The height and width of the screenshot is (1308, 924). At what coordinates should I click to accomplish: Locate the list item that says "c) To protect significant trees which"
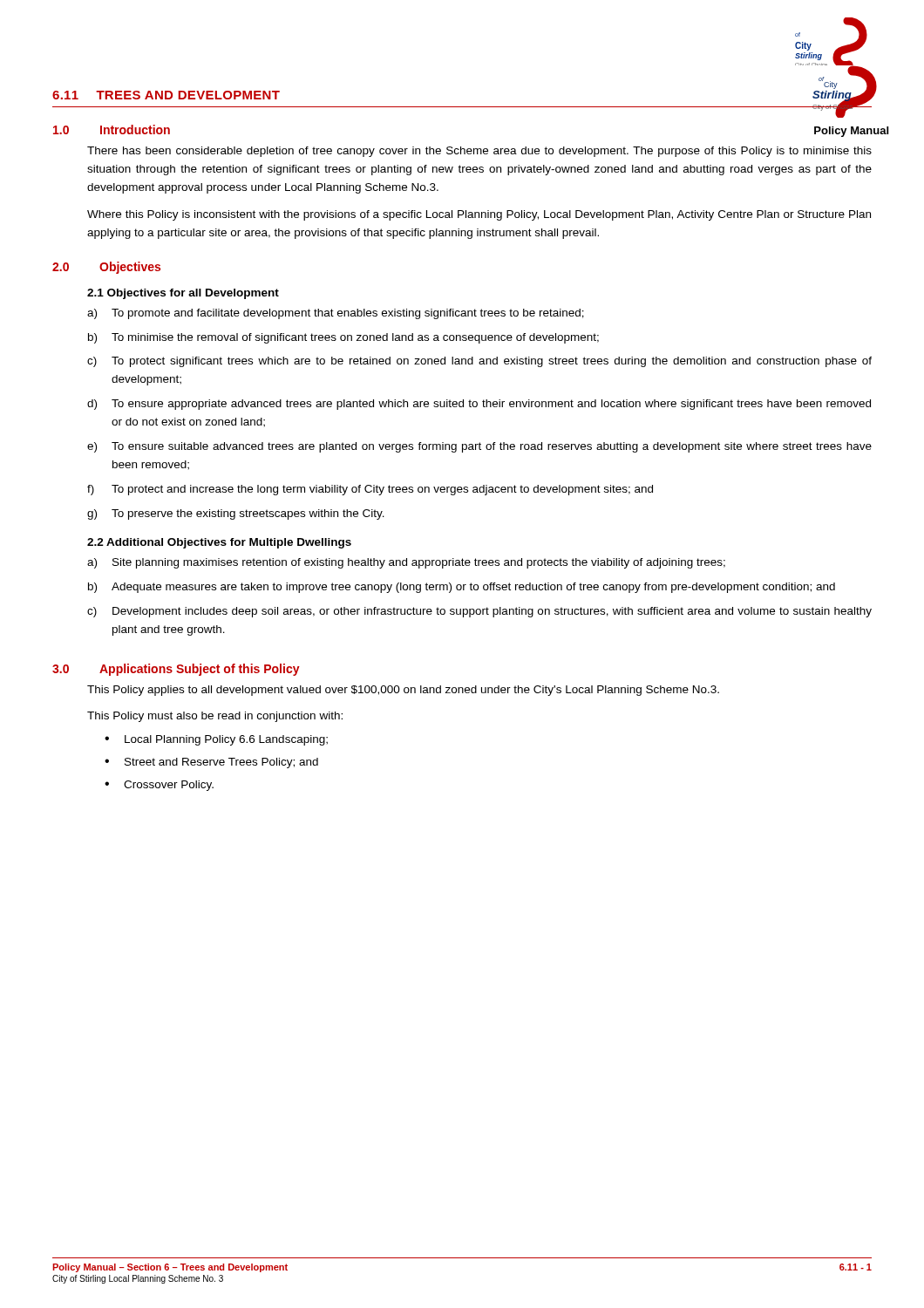[x=479, y=371]
